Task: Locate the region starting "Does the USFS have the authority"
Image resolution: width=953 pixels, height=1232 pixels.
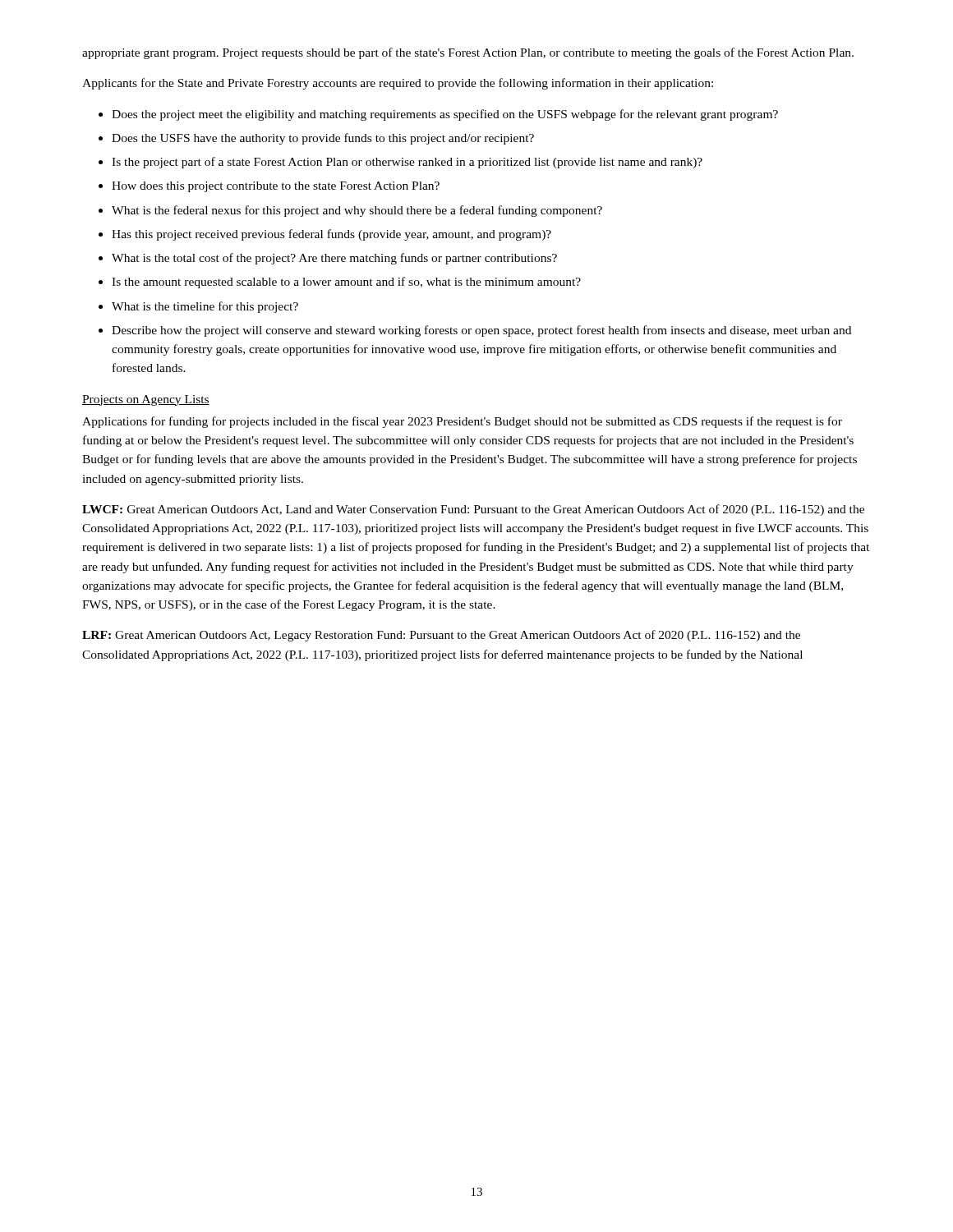Action: point(476,137)
